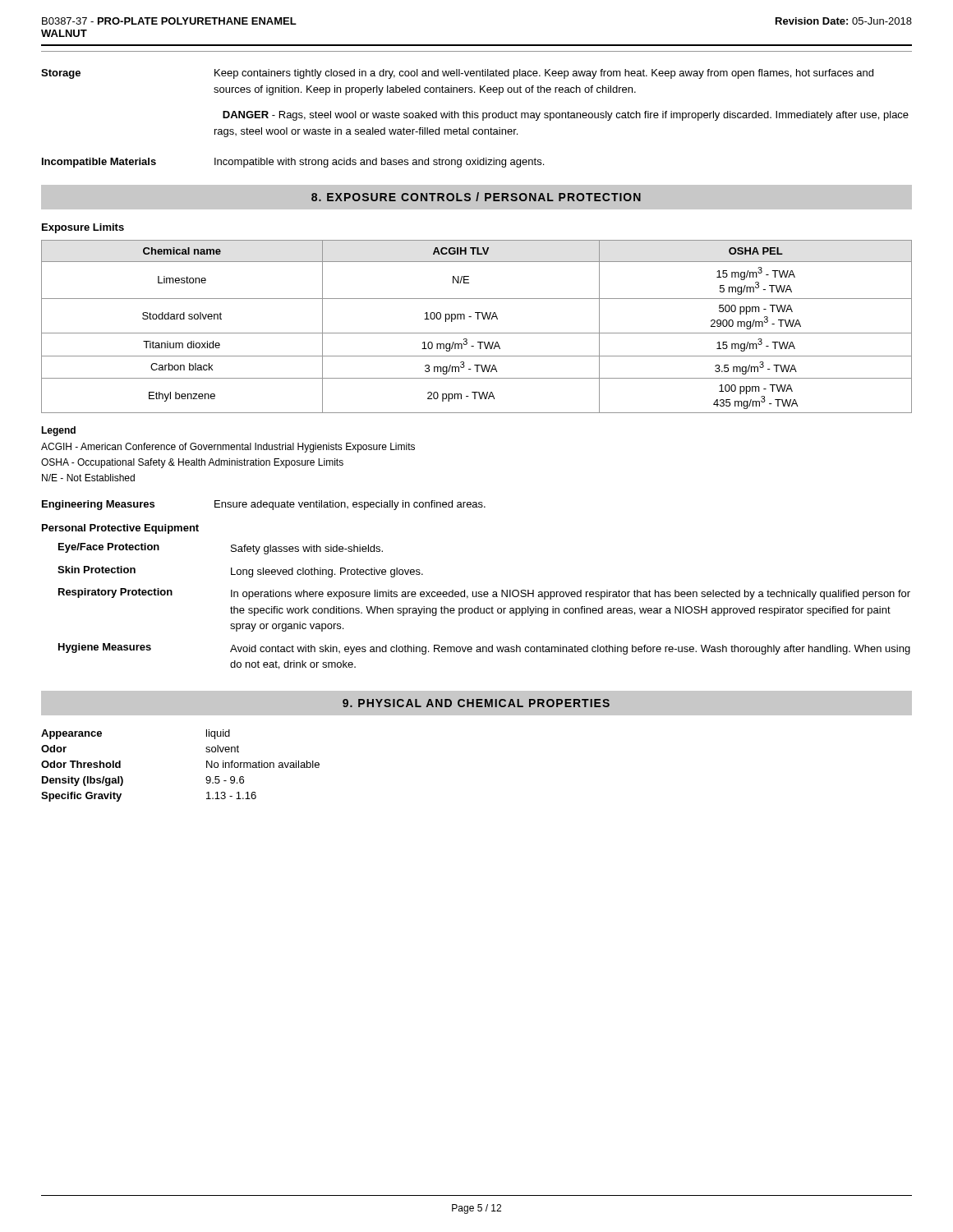Find the text block that reads "Skin Protection Long sleeved clothing. Protective"

click(240, 572)
